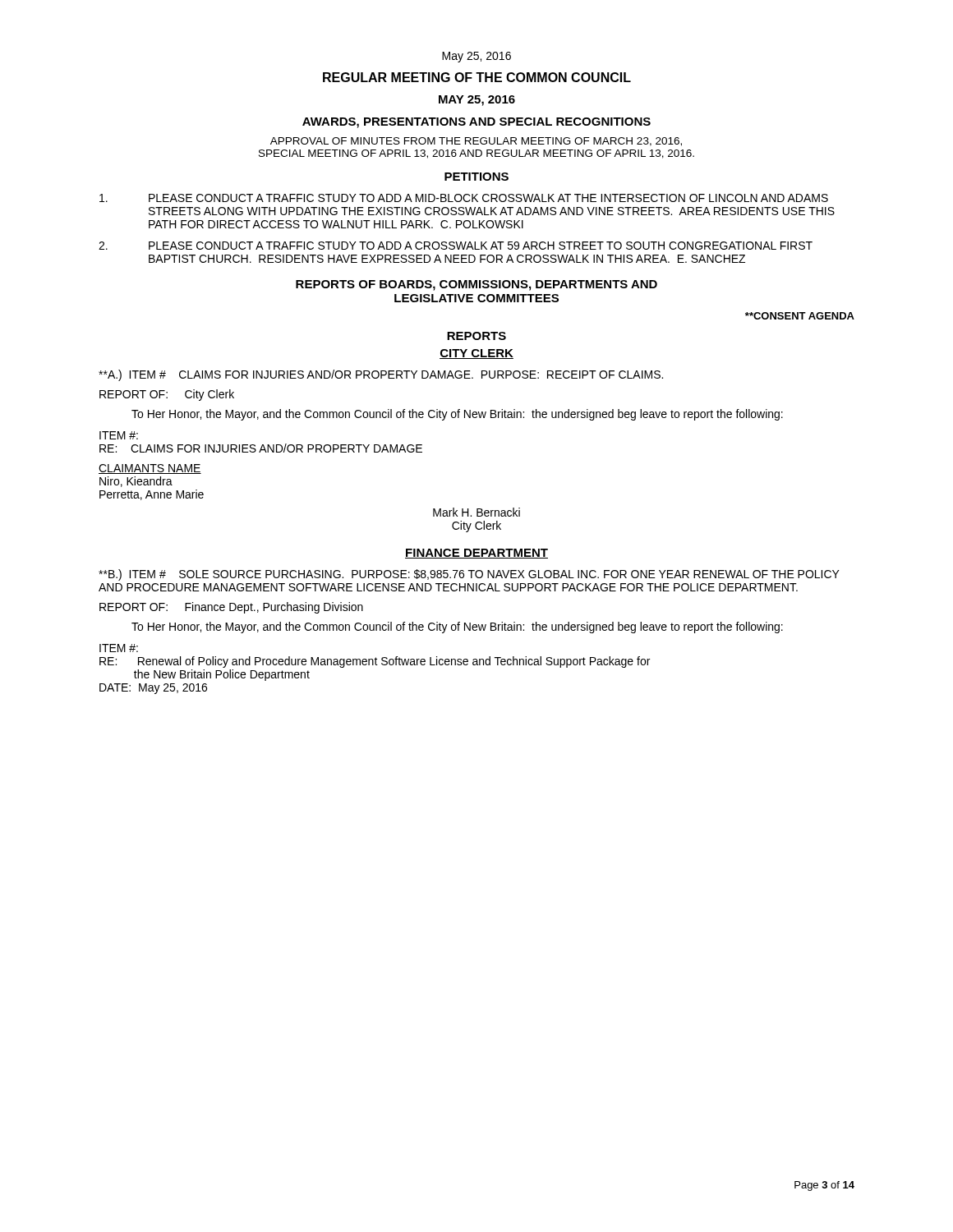Screen dimensions: 1232x953
Task: Find the passage starting "CONSENT AGENDA"
Action: click(800, 316)
